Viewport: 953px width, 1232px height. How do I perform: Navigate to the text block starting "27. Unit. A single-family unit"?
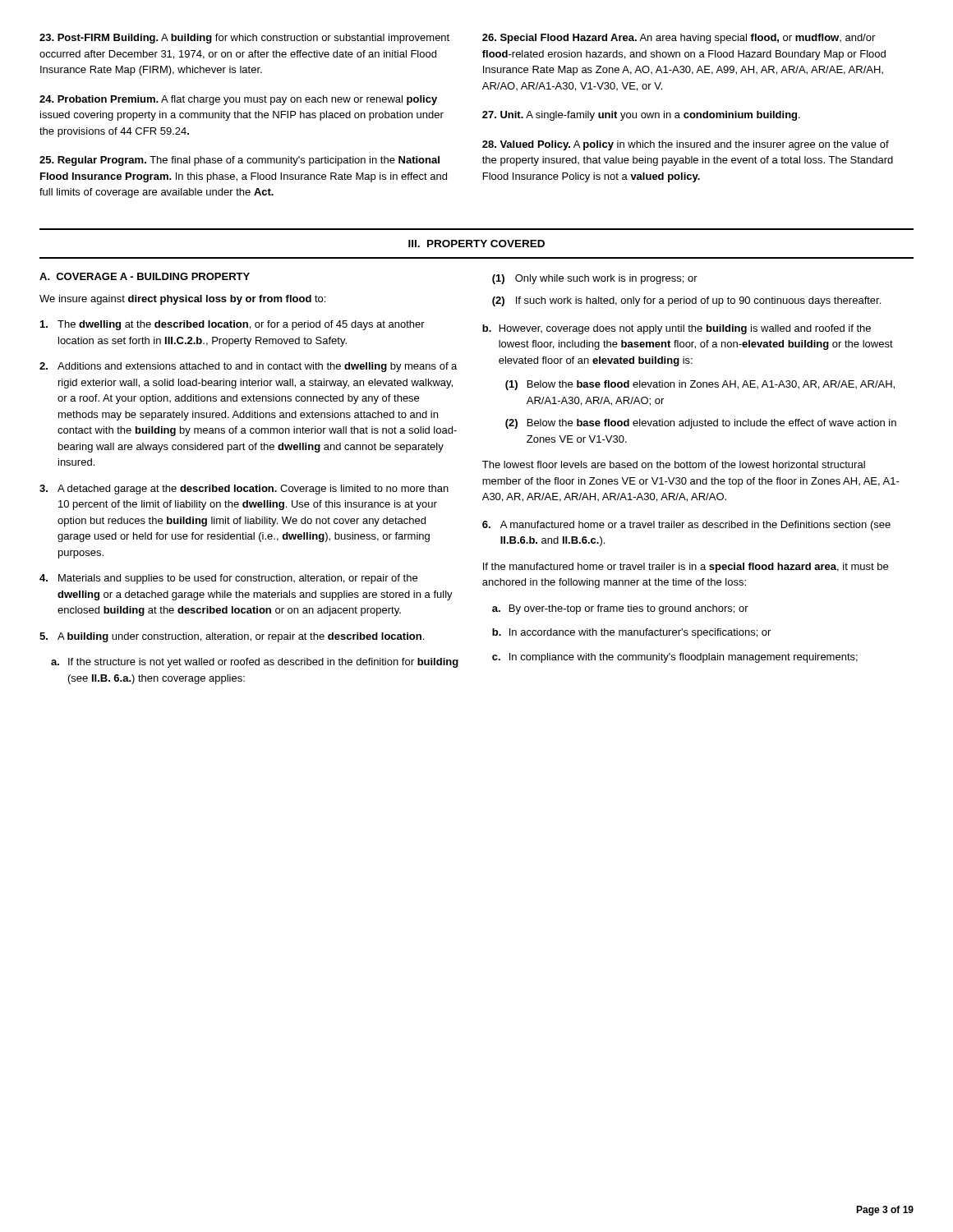coord(641,115)
